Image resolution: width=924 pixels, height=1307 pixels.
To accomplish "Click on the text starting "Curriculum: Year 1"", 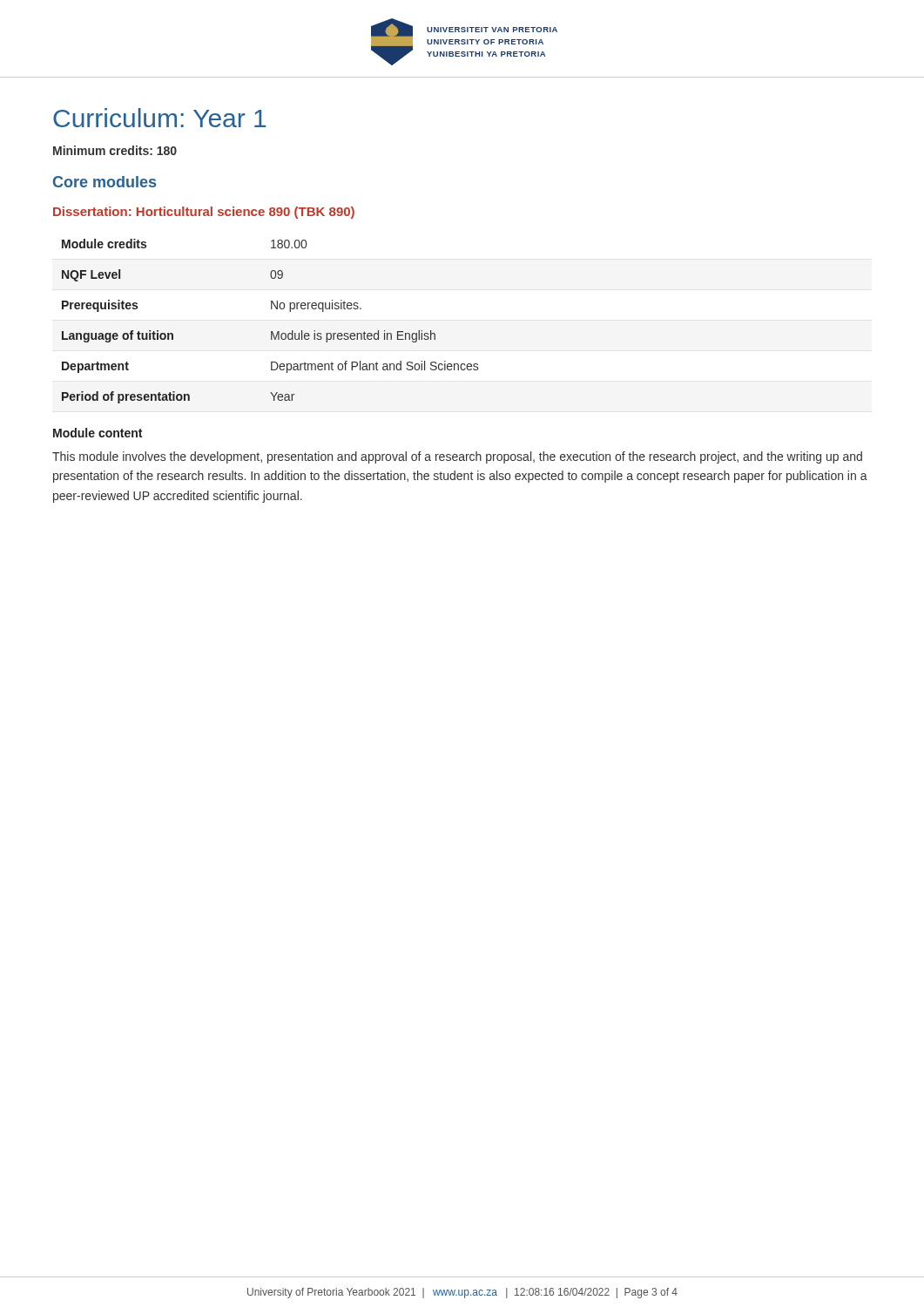I will coord(159,118).
